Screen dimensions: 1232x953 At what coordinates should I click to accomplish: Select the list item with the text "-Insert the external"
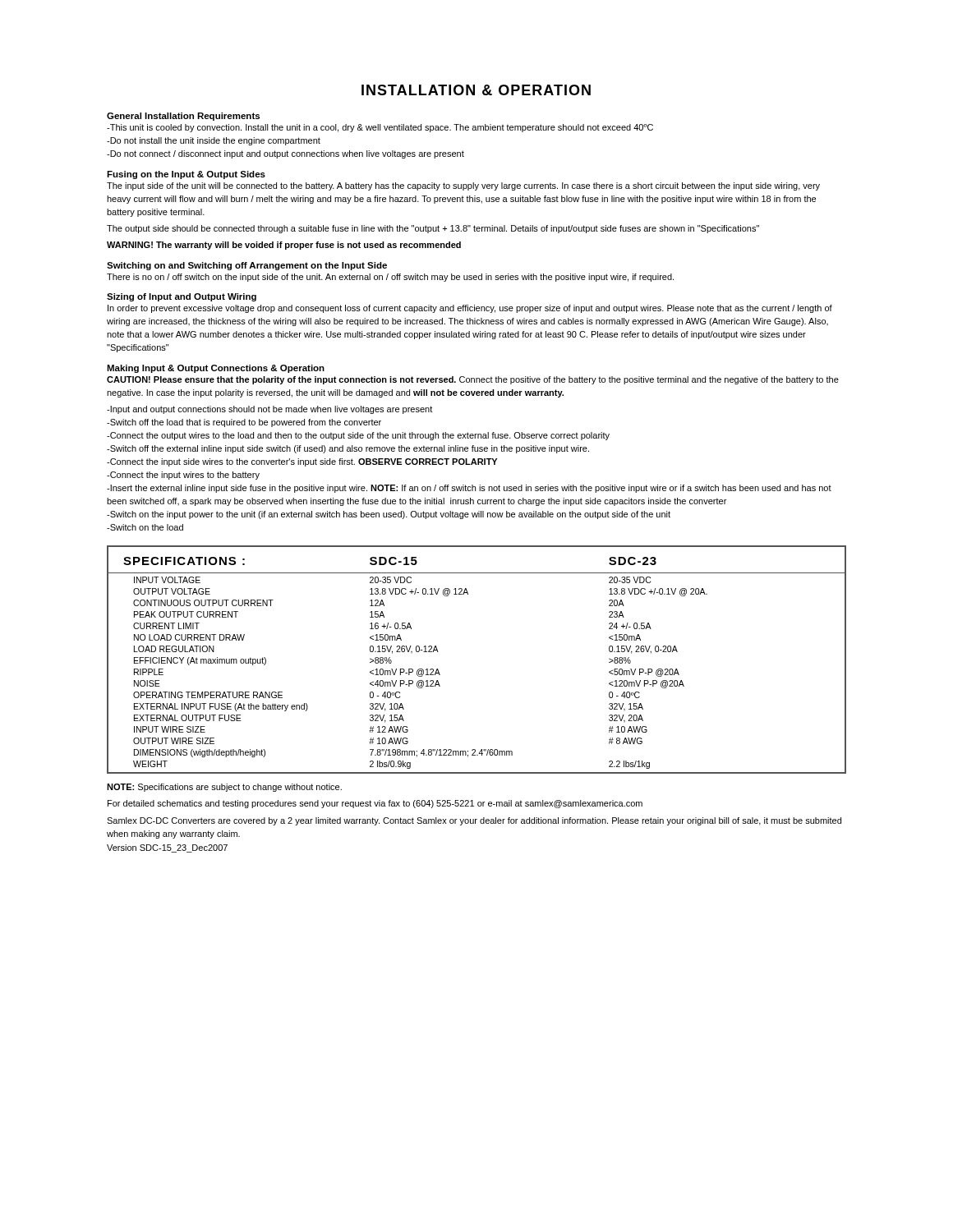pyautogui.click(x=469, y=494)
